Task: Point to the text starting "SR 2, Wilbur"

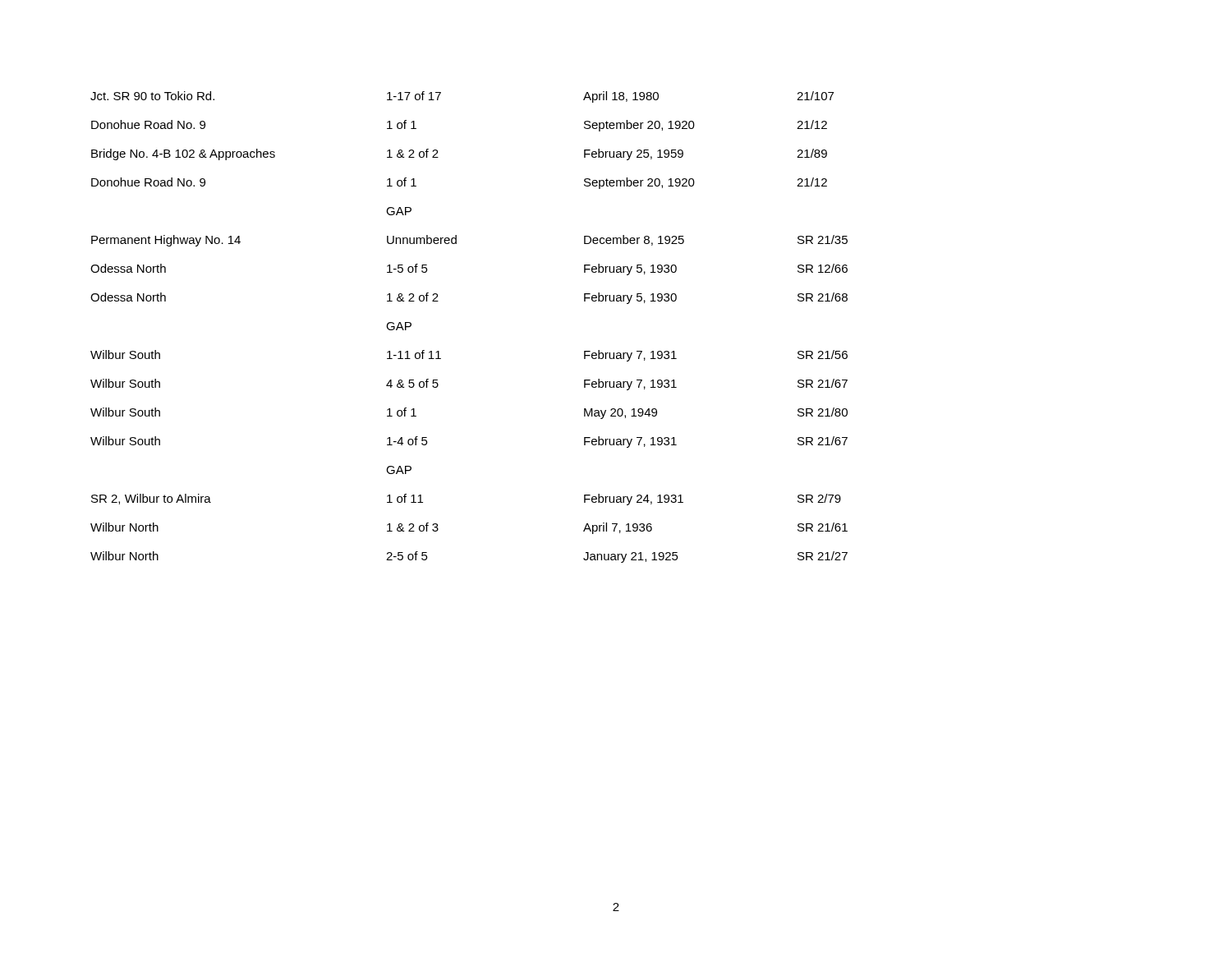Action: pyautogui.click(x=150, y=499)
